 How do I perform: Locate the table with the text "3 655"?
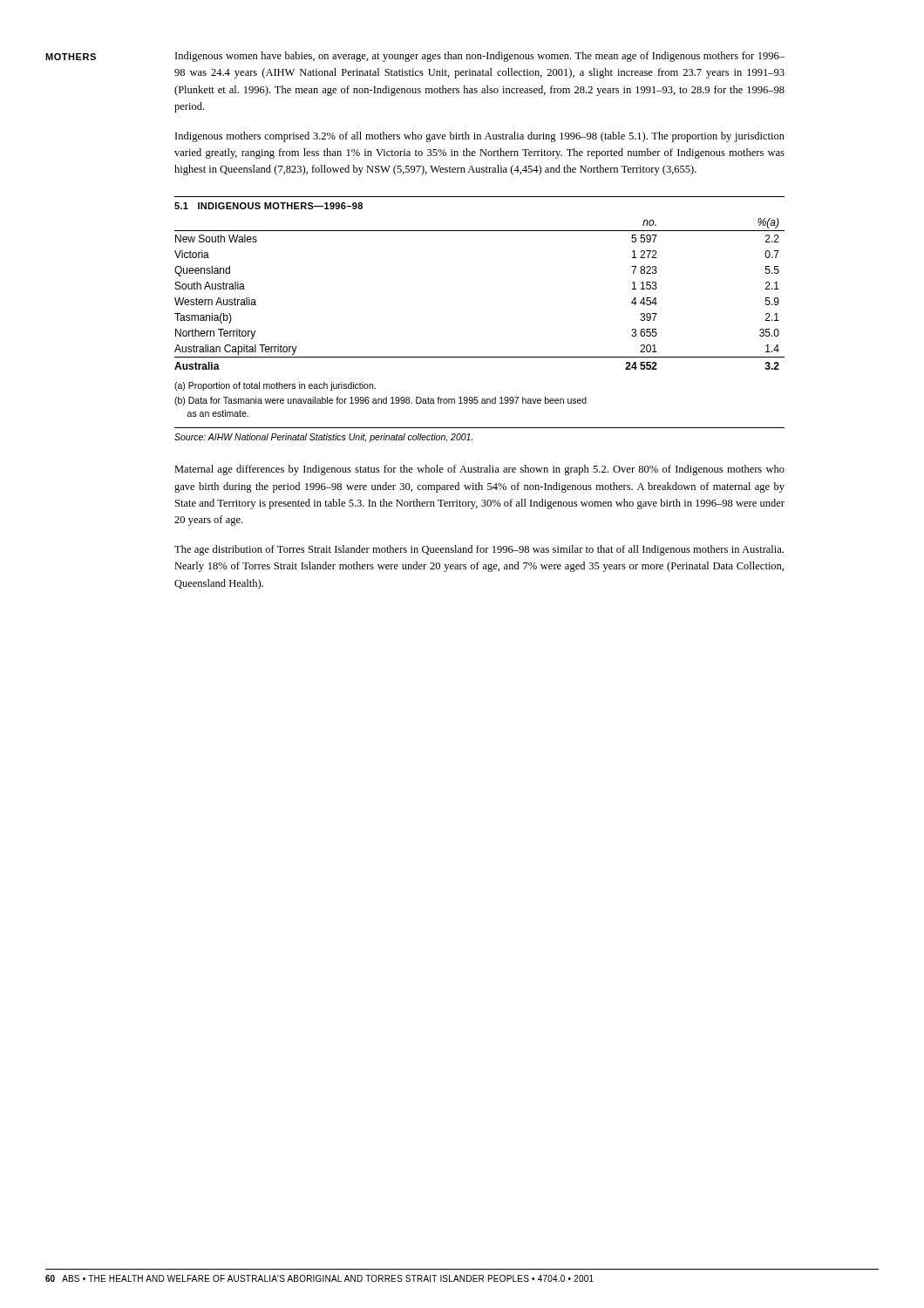(479, 294)
